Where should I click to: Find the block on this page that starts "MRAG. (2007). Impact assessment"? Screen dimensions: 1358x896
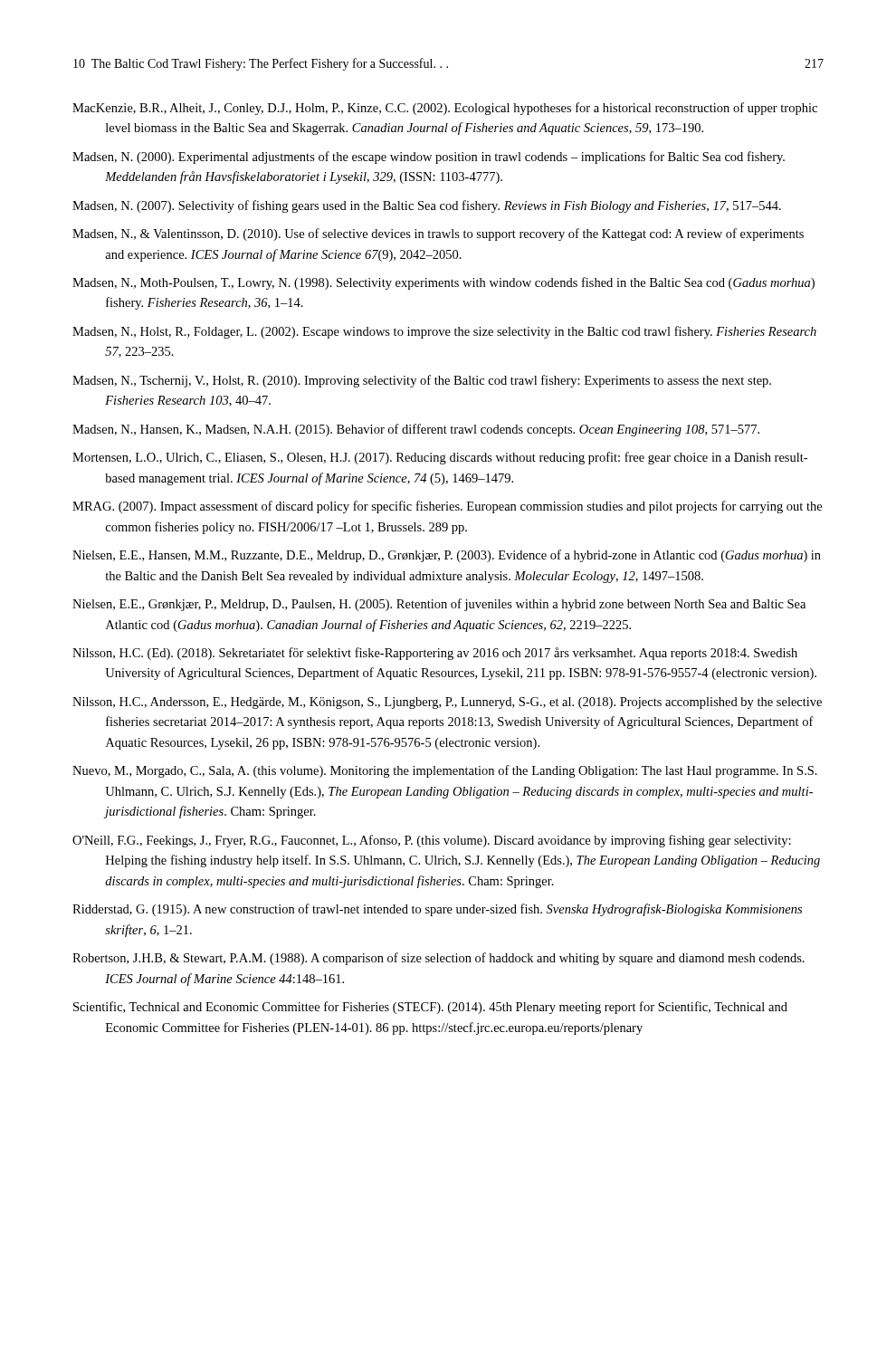[447, 516]
